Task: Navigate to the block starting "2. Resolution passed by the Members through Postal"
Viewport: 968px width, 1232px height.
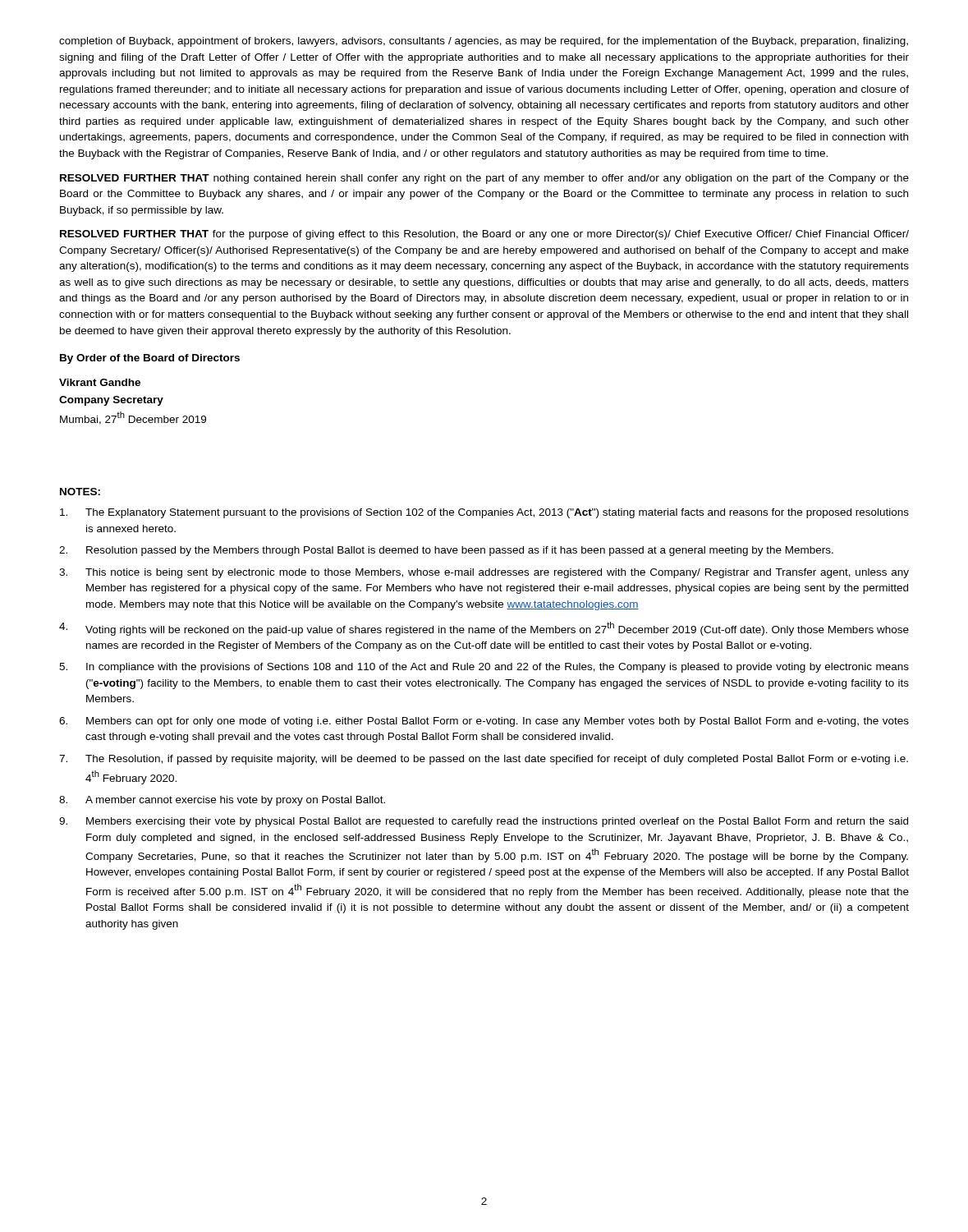Action: pos(484,550)
